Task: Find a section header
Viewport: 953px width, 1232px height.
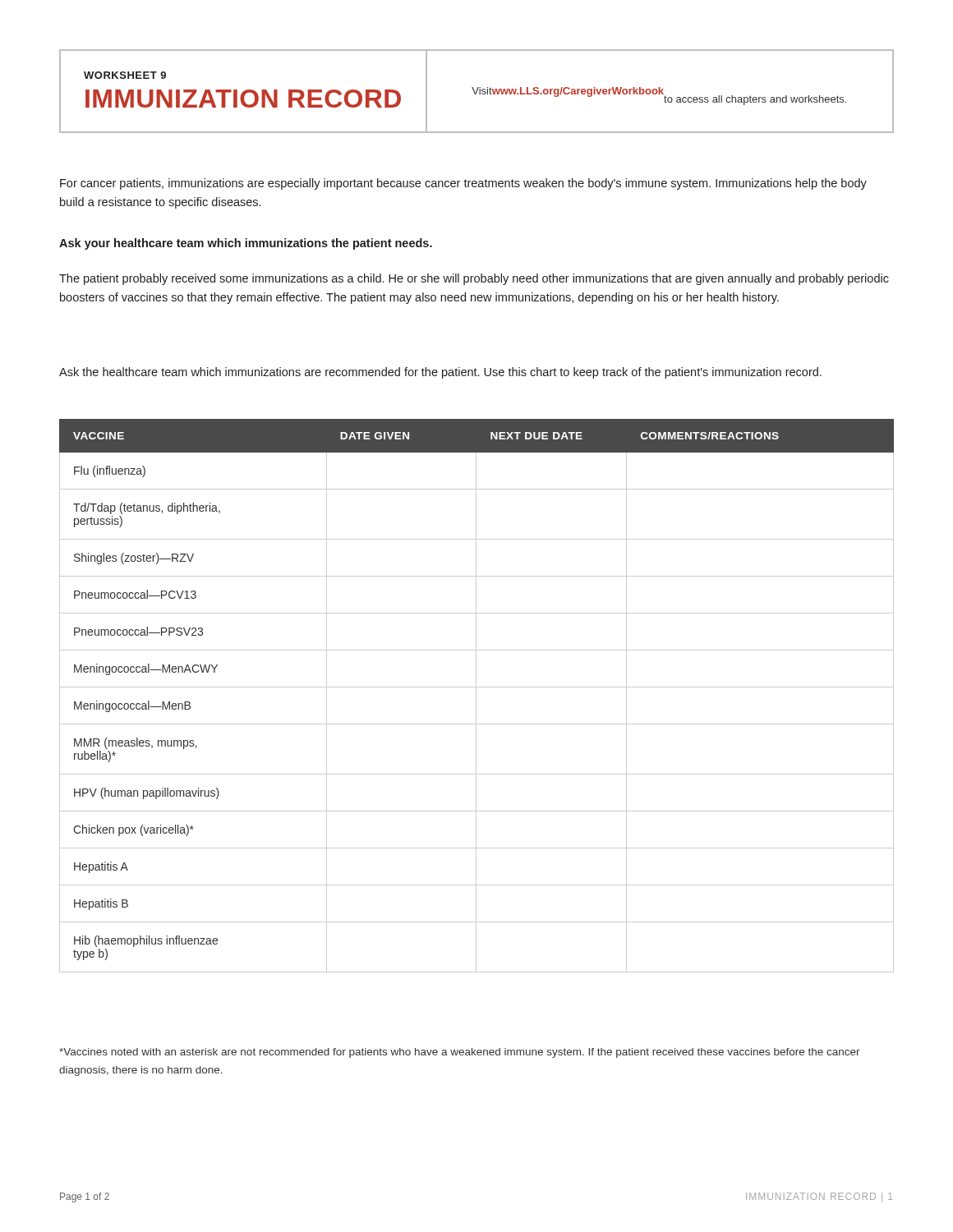Action: (x=476, y=243)
